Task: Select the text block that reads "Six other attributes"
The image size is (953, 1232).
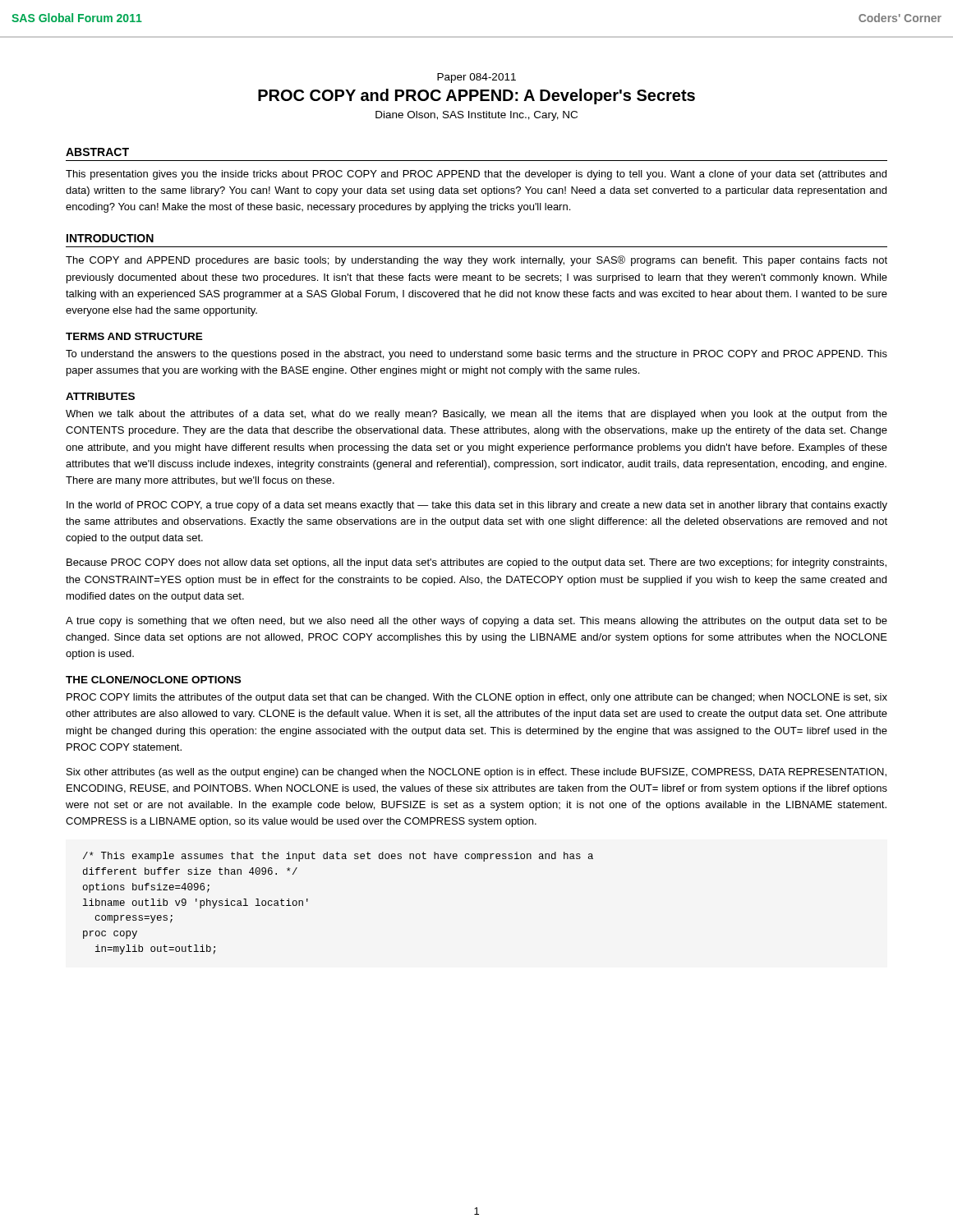Action: (x=476, y=796)
